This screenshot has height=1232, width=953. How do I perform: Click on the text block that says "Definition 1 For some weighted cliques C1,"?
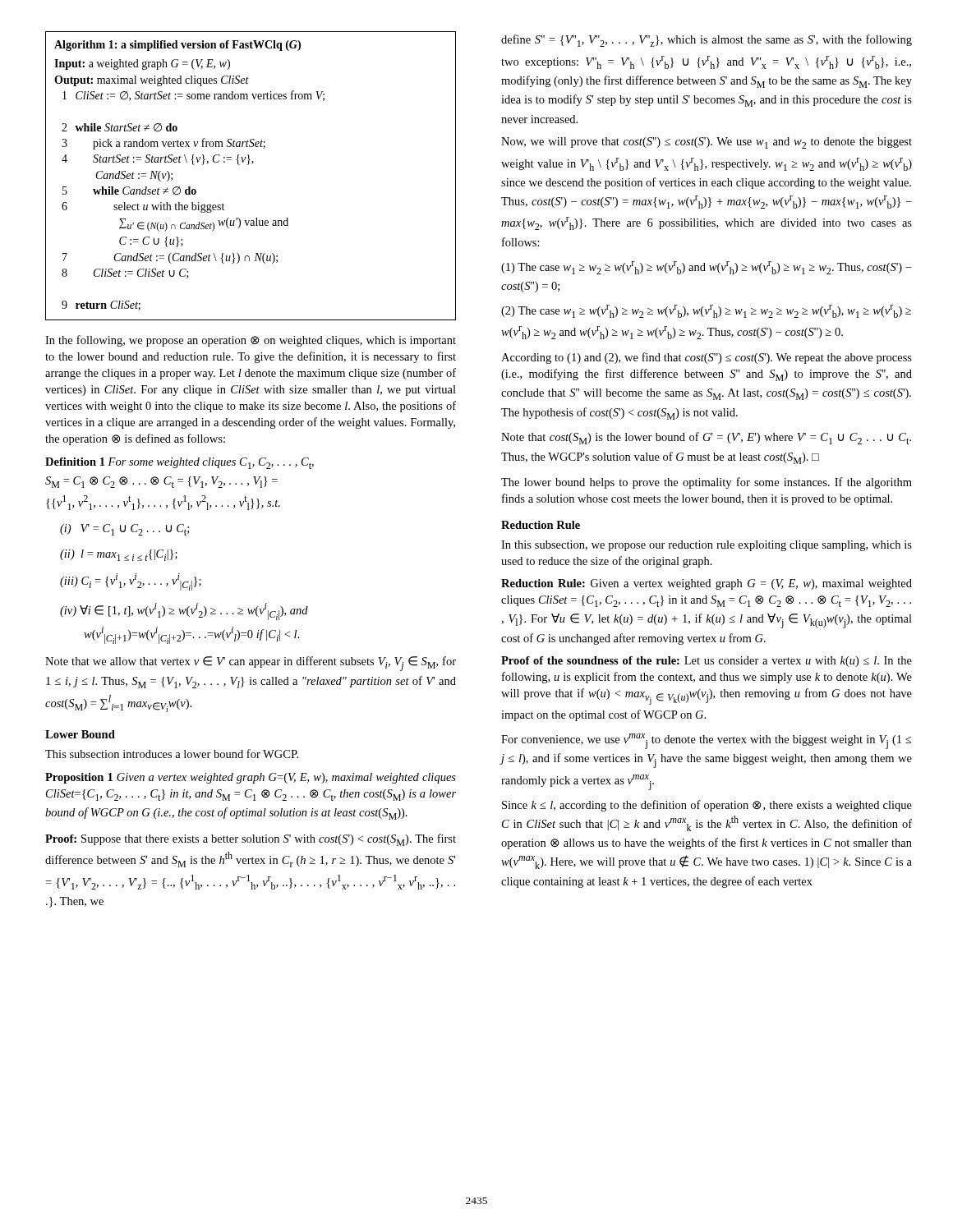click(x=251, y=483)
